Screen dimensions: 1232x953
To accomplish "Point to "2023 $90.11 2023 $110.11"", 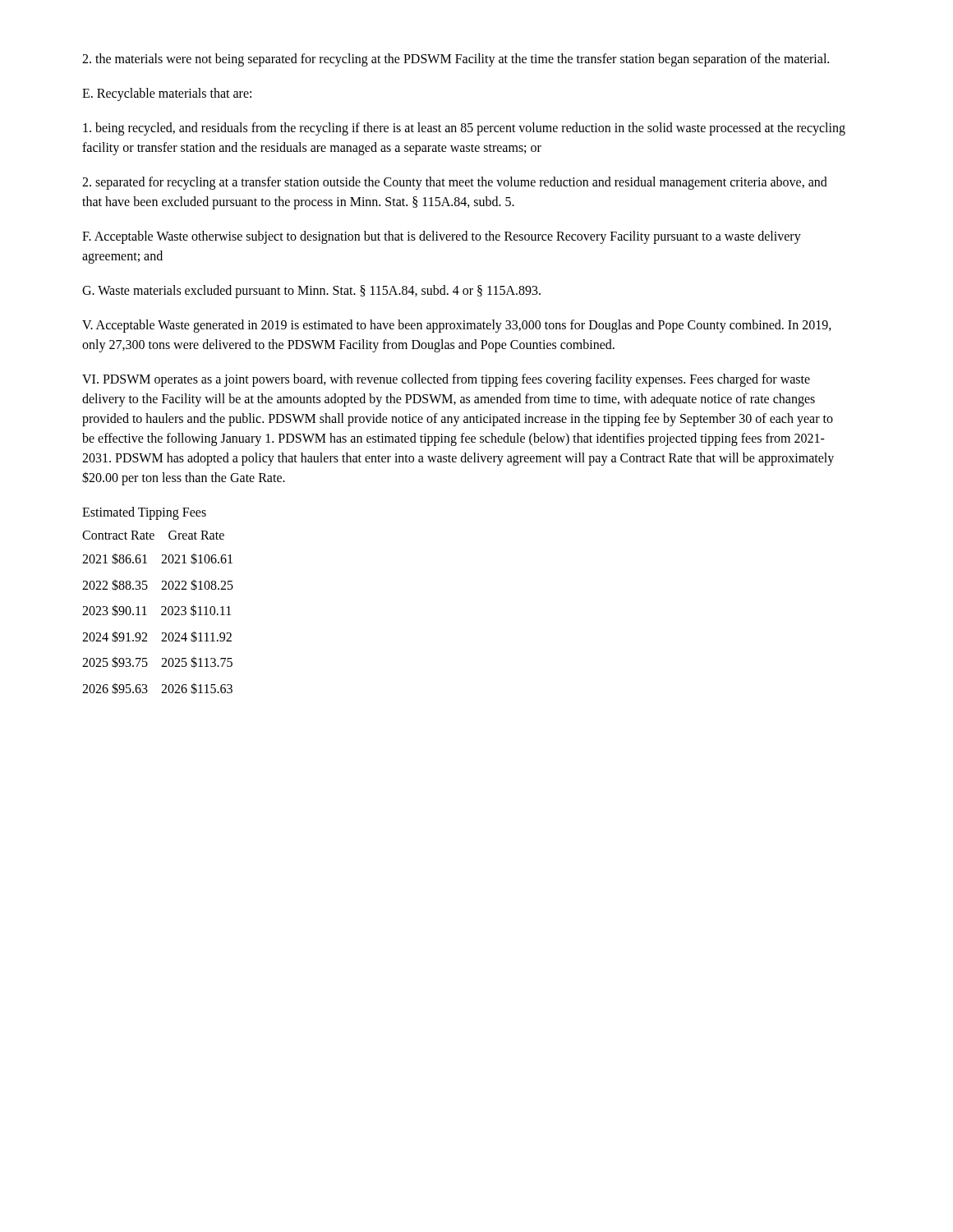I will (157, 611).
